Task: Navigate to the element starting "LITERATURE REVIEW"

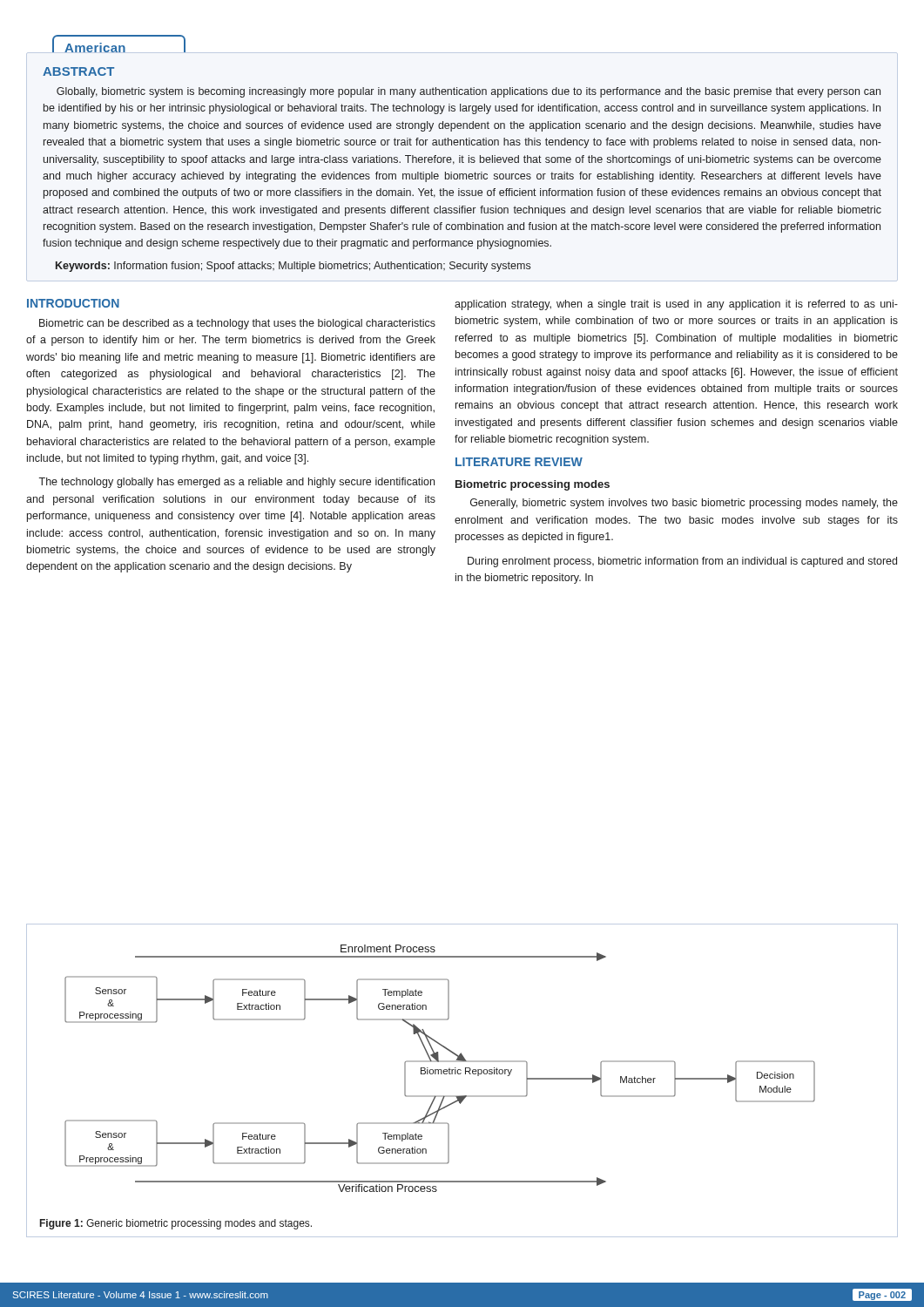Action: 519,462
